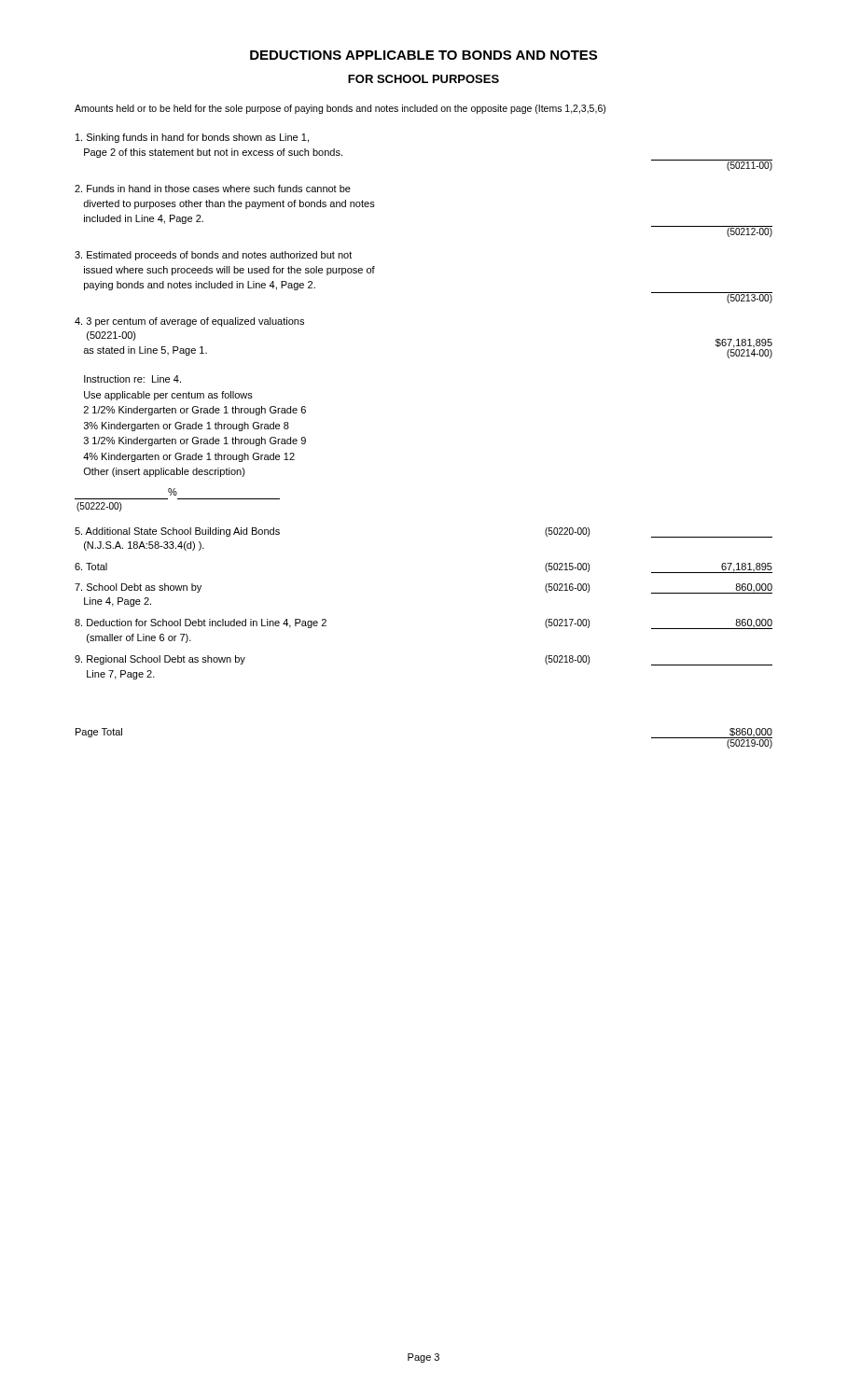The image size is (847, 1400).
Task: Point to the block starting "Page Total $860,000"
Action: pyautogui.click(x=96, y=732)
